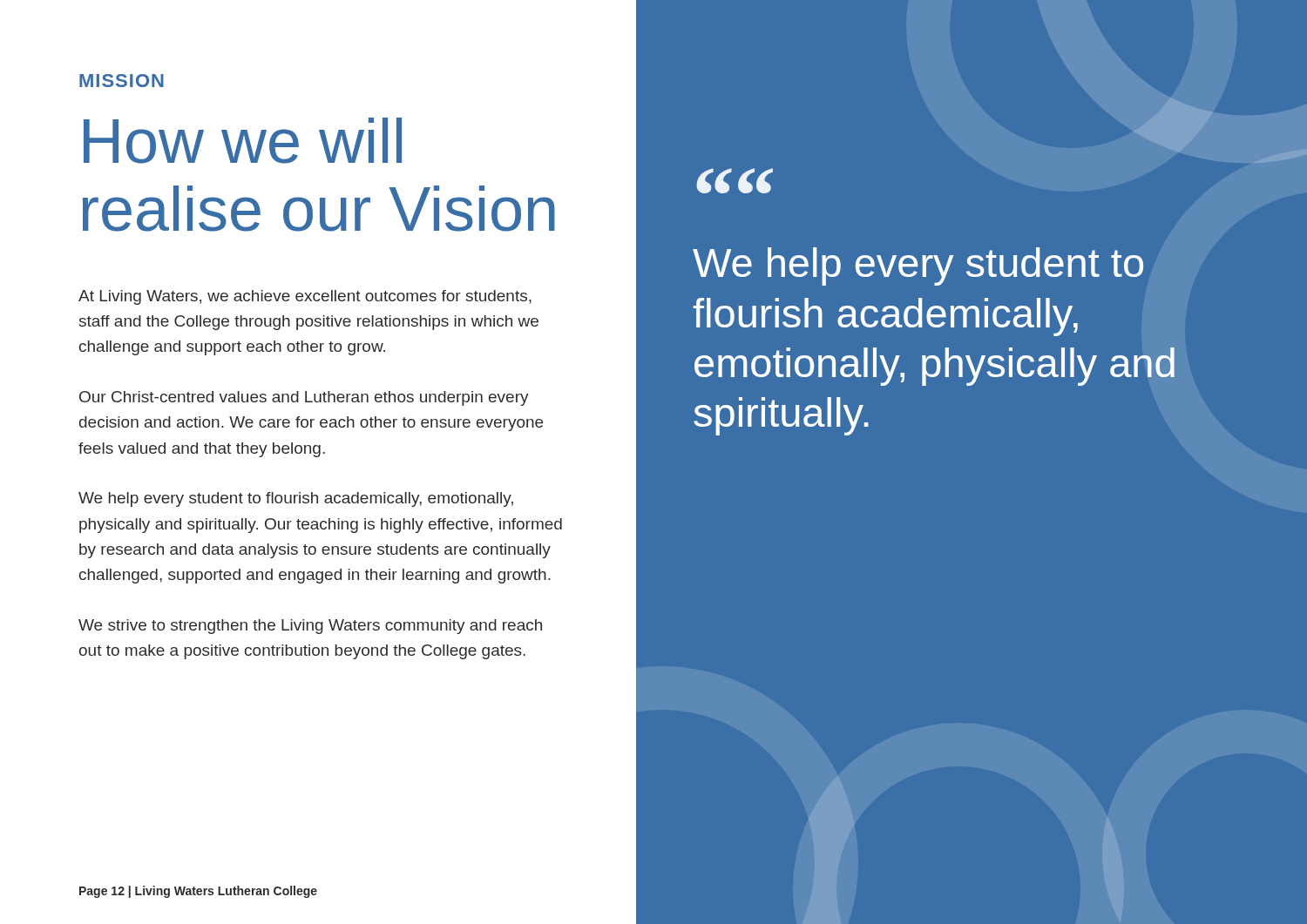Locate the text "How we will realise our Vision"
Image resolution: width=1307 pixels, height=924 pixels.
318,176
